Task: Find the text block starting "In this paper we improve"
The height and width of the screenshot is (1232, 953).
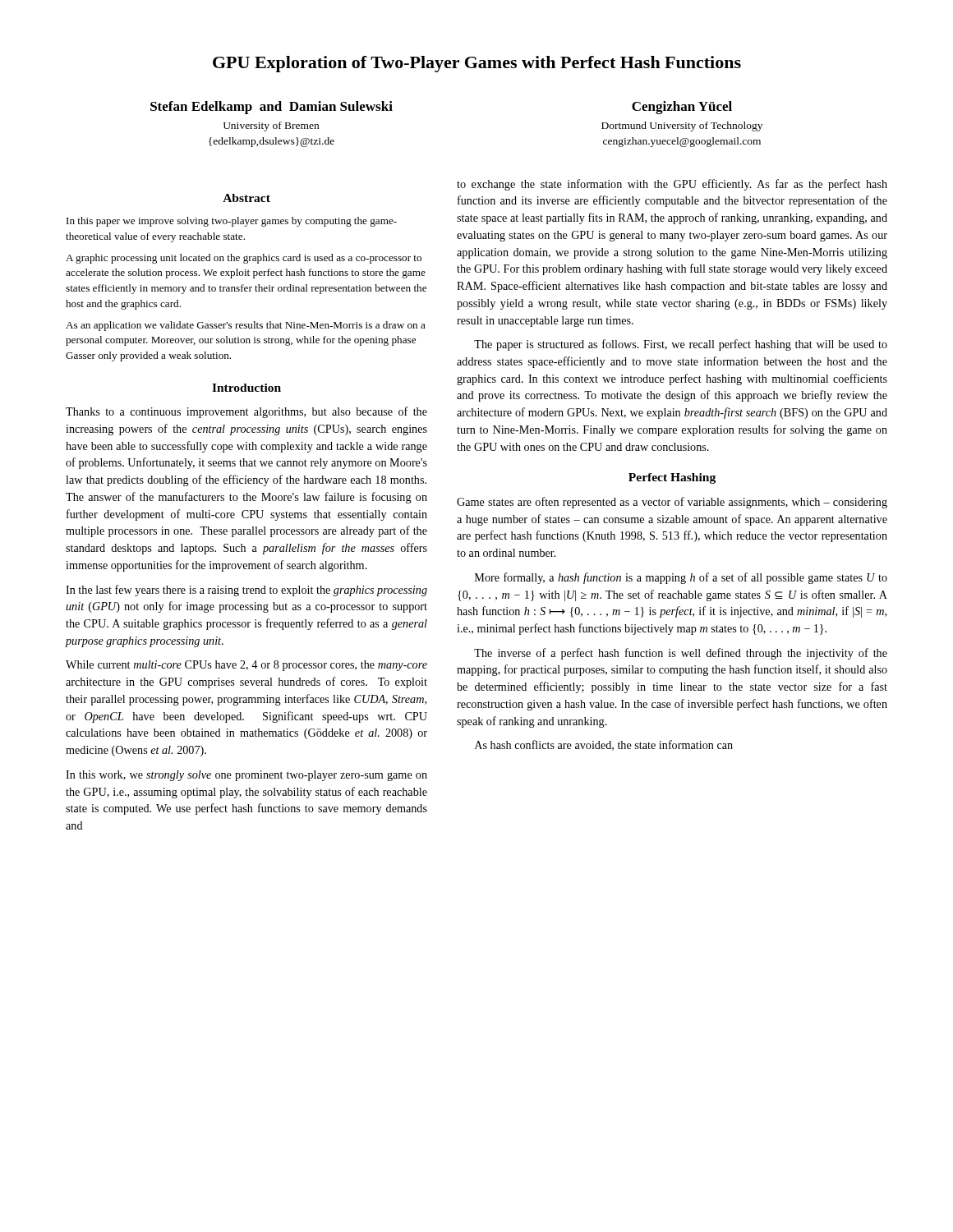Action: coord(231,228)
